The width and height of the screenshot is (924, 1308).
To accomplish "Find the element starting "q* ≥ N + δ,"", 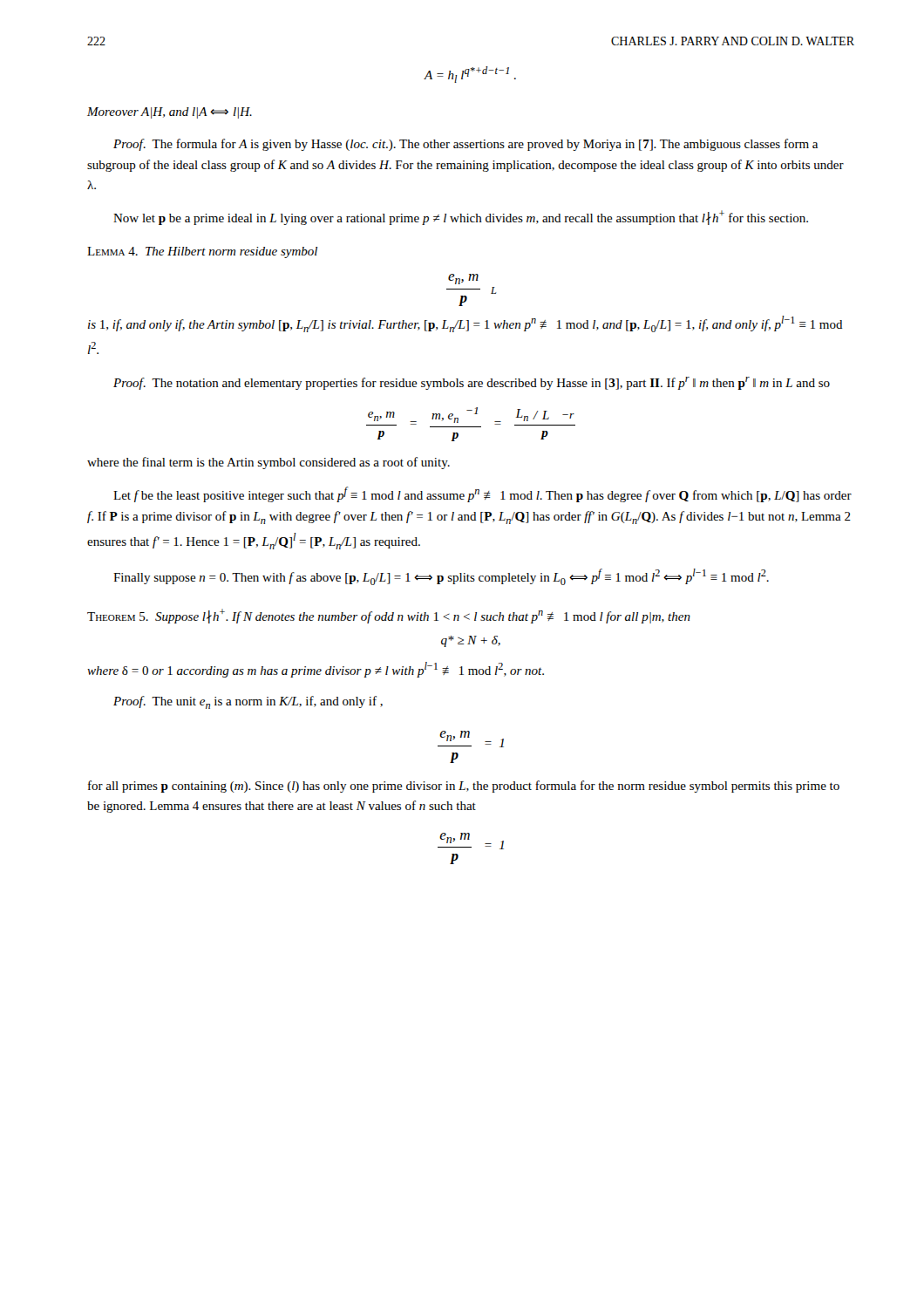I will pyautogui.click(x=471, y=640).
